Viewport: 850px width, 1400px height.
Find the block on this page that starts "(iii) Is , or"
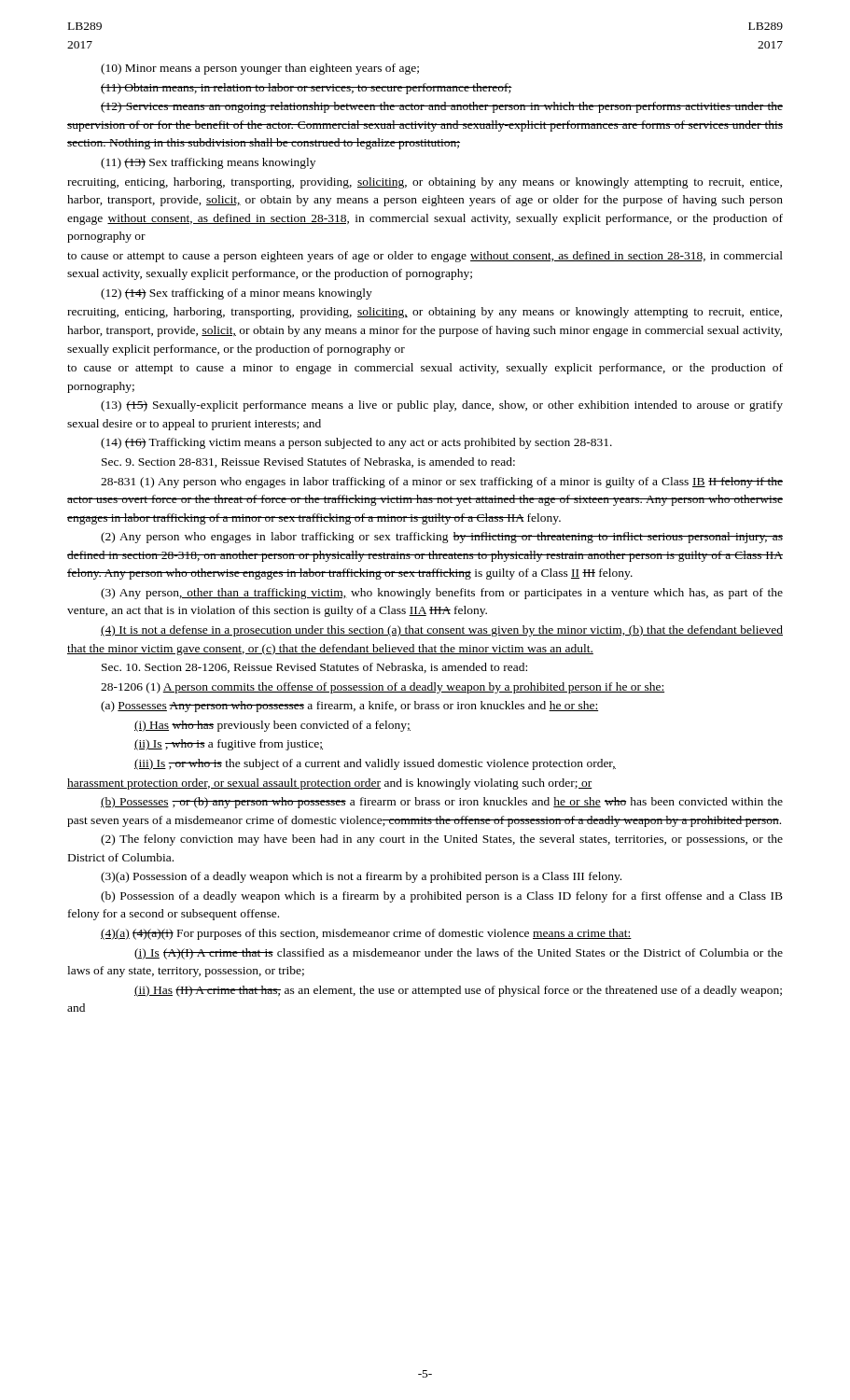[x=375, y=763]
